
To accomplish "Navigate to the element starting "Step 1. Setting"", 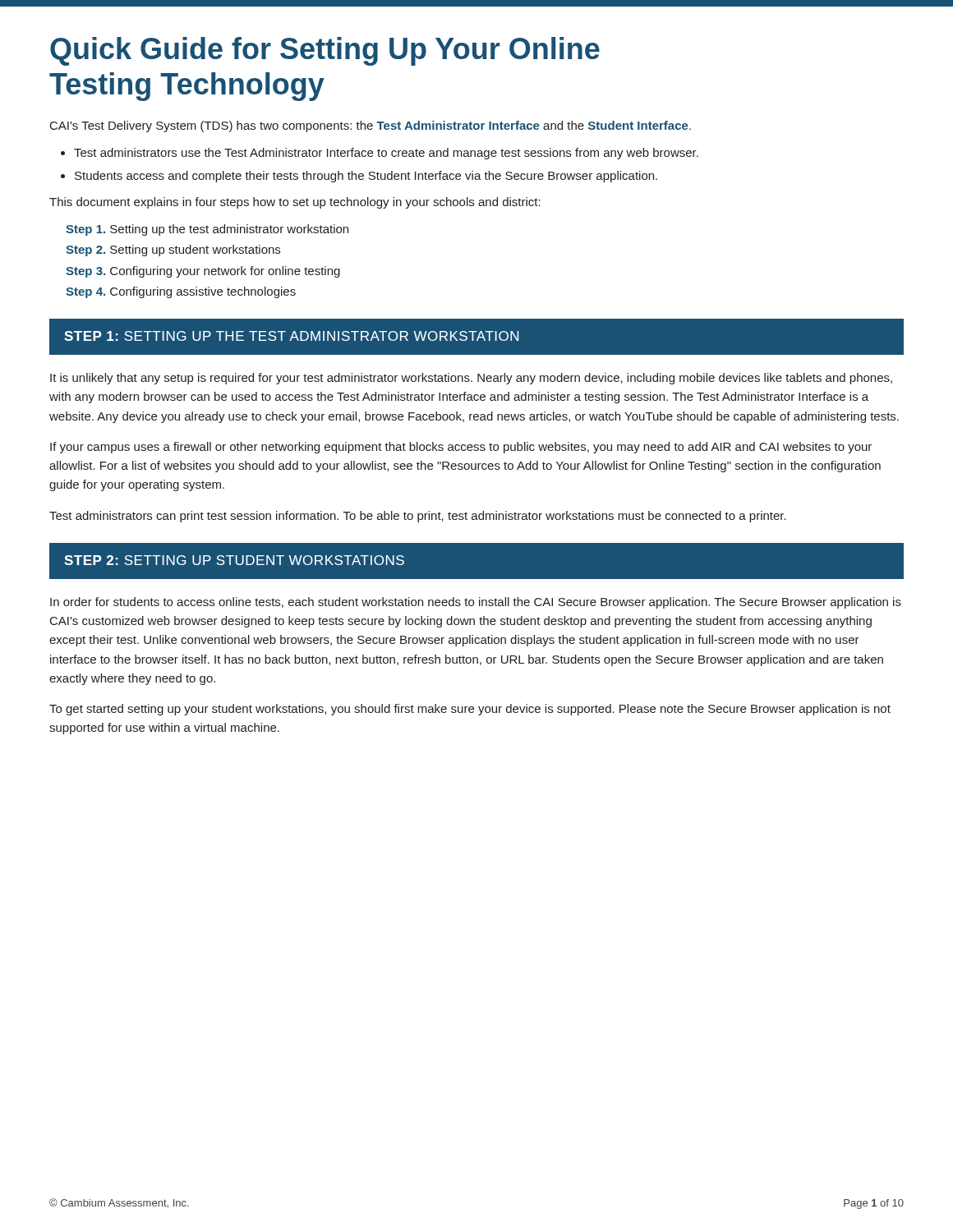I will coord(208,229).
